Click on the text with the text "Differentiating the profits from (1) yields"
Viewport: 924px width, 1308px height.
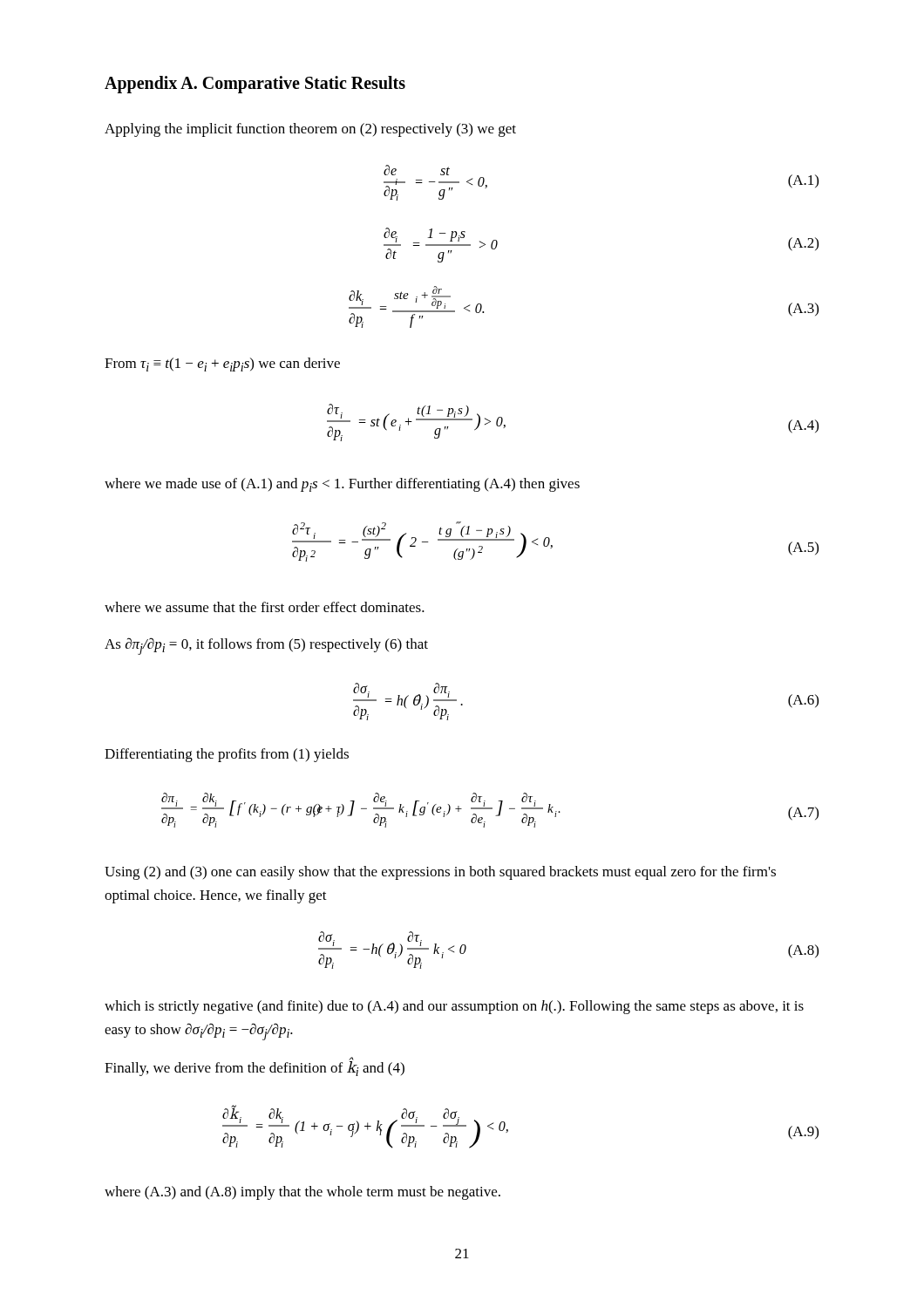click(227, 753)
